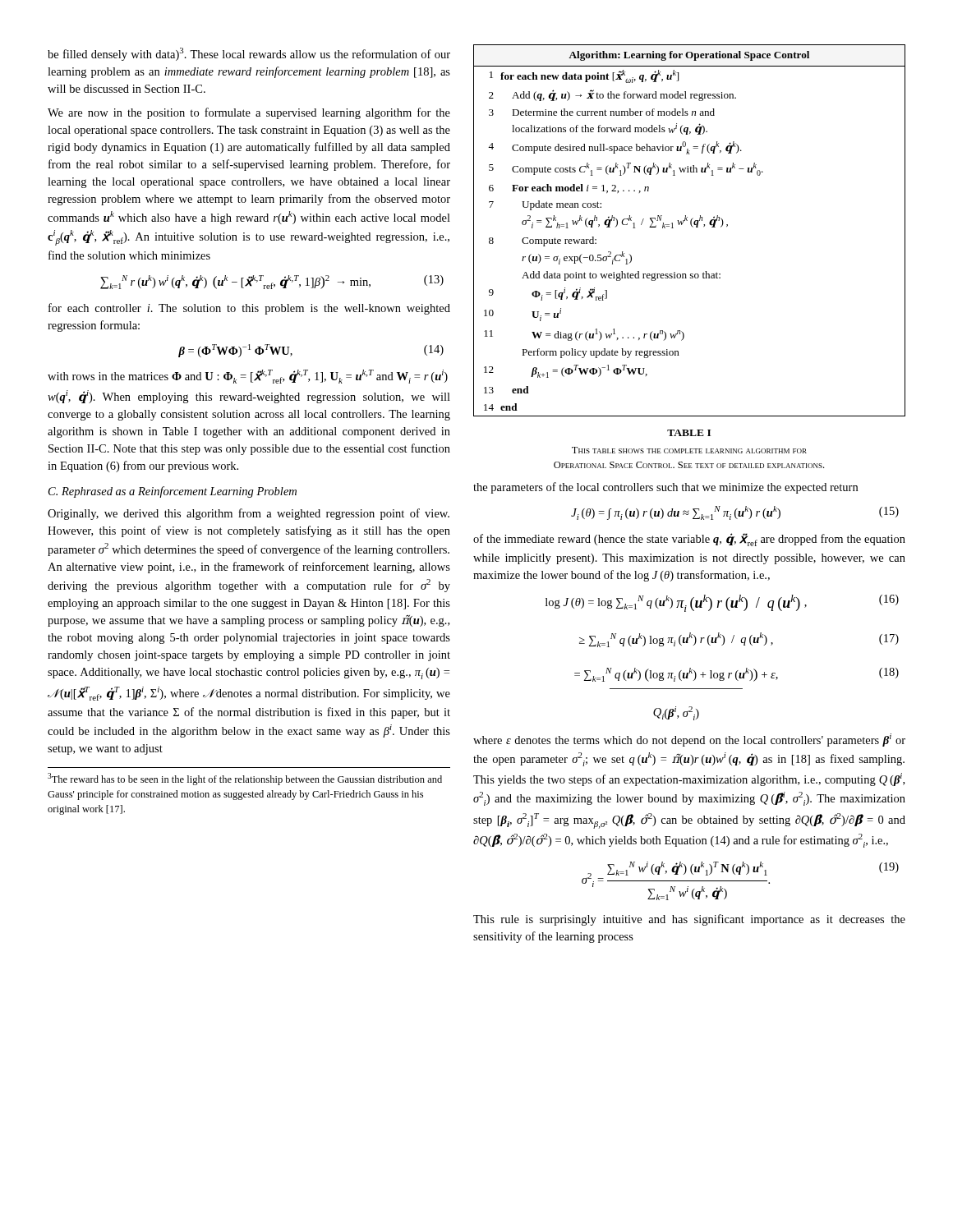This screenshot has height=1232, width=953.
Task: Locate the text block that reads "This rule is surprisingly intuitive and"
Action: pos(689,928)
